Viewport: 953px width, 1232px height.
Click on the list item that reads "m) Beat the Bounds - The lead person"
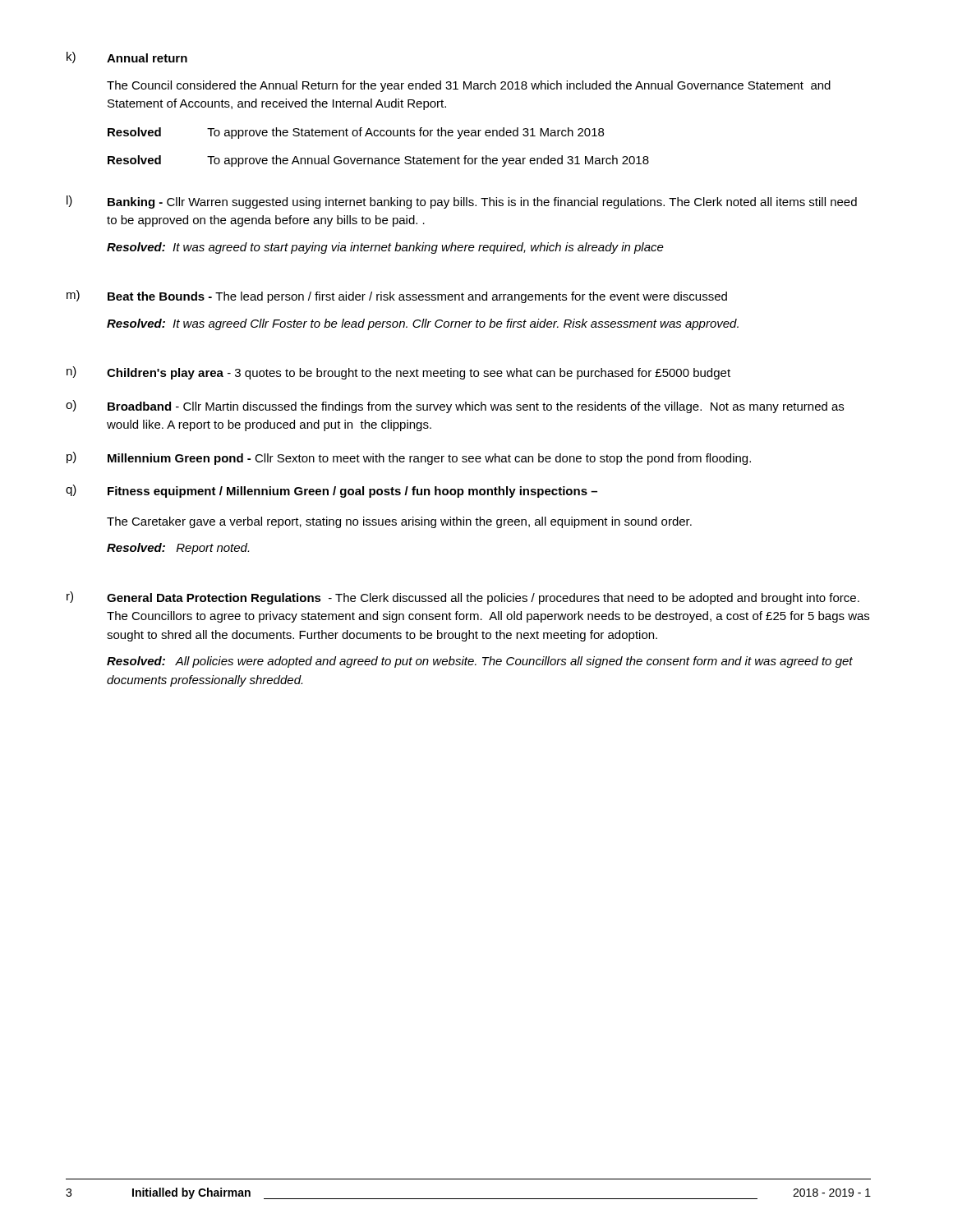[x=468, y=317]
